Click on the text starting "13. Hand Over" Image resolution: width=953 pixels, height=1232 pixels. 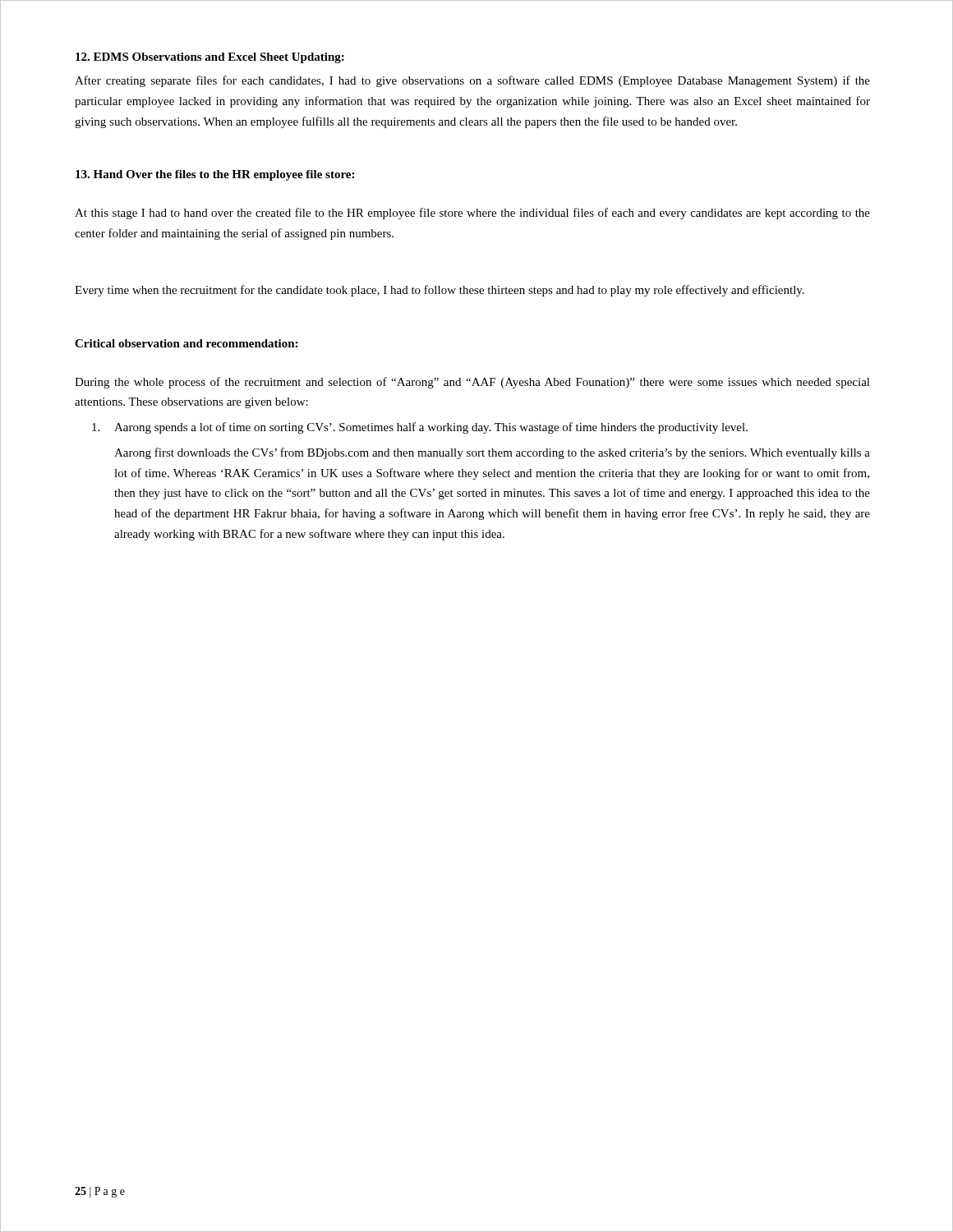tap(215, 174)
